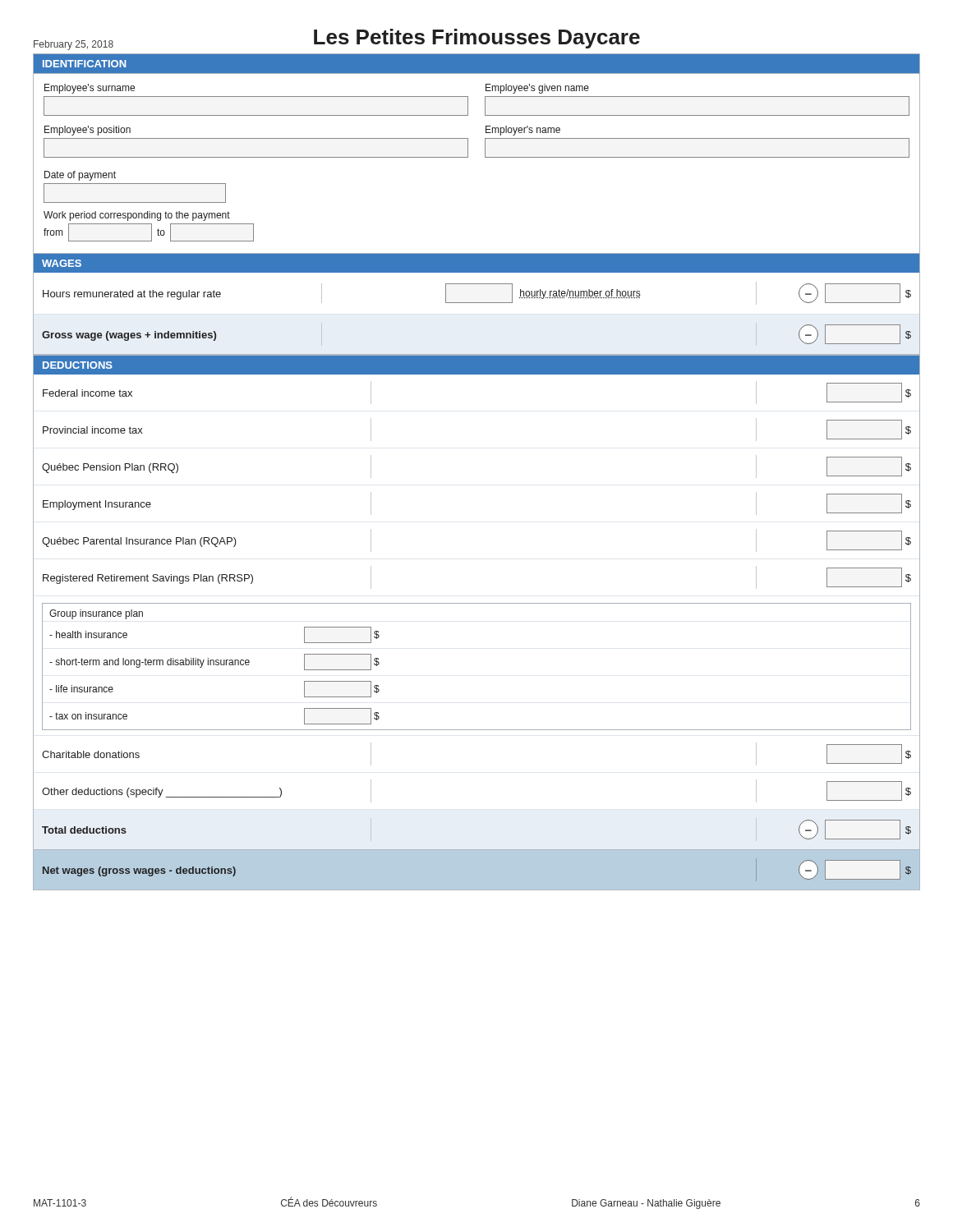Viewport: 953px width, 1232px height.
Task: Find the block on this page that starts "Gross wage (wages + indemnities) −"
Action: tap(117, 334)
